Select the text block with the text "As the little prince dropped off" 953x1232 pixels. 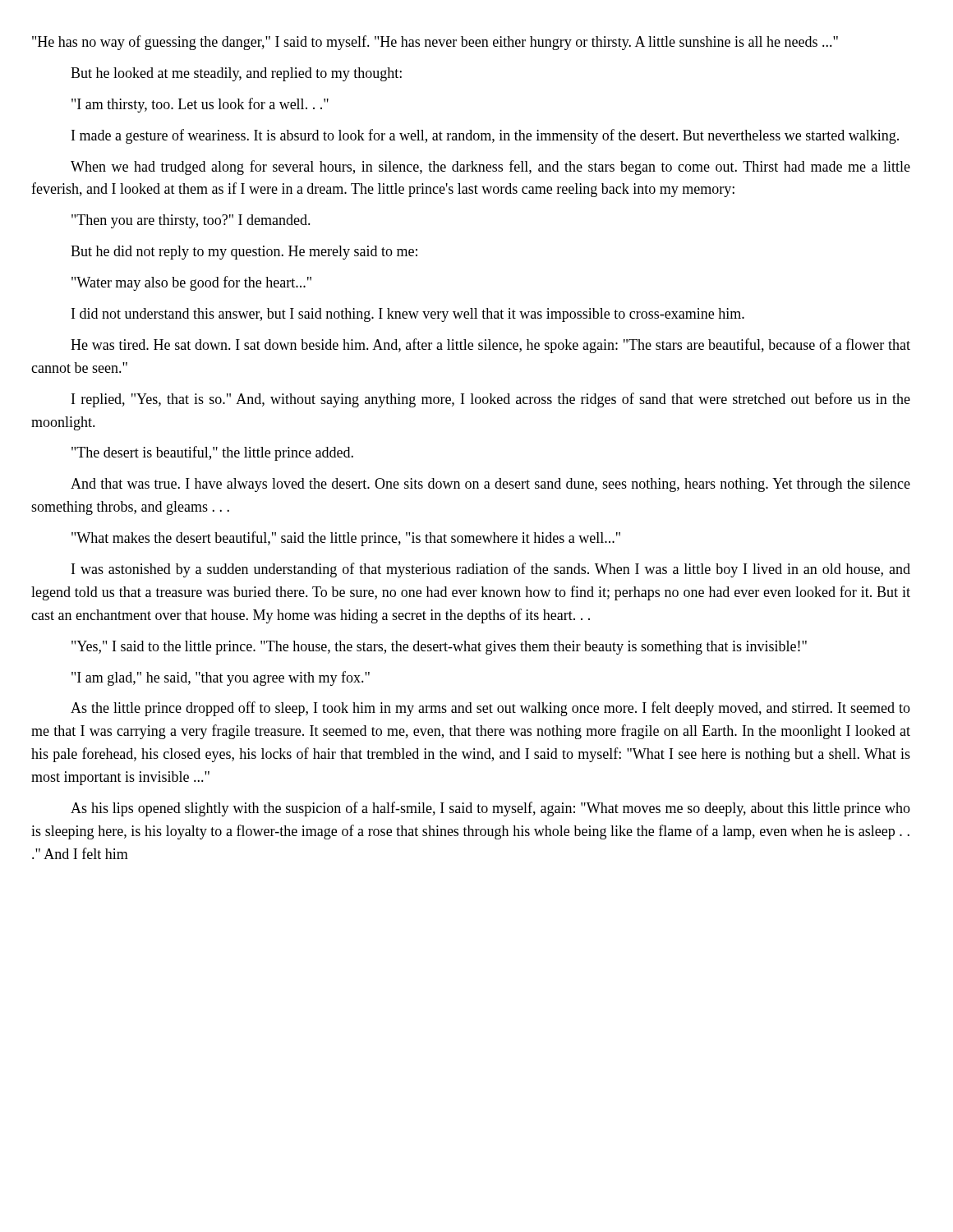(471, 743)
